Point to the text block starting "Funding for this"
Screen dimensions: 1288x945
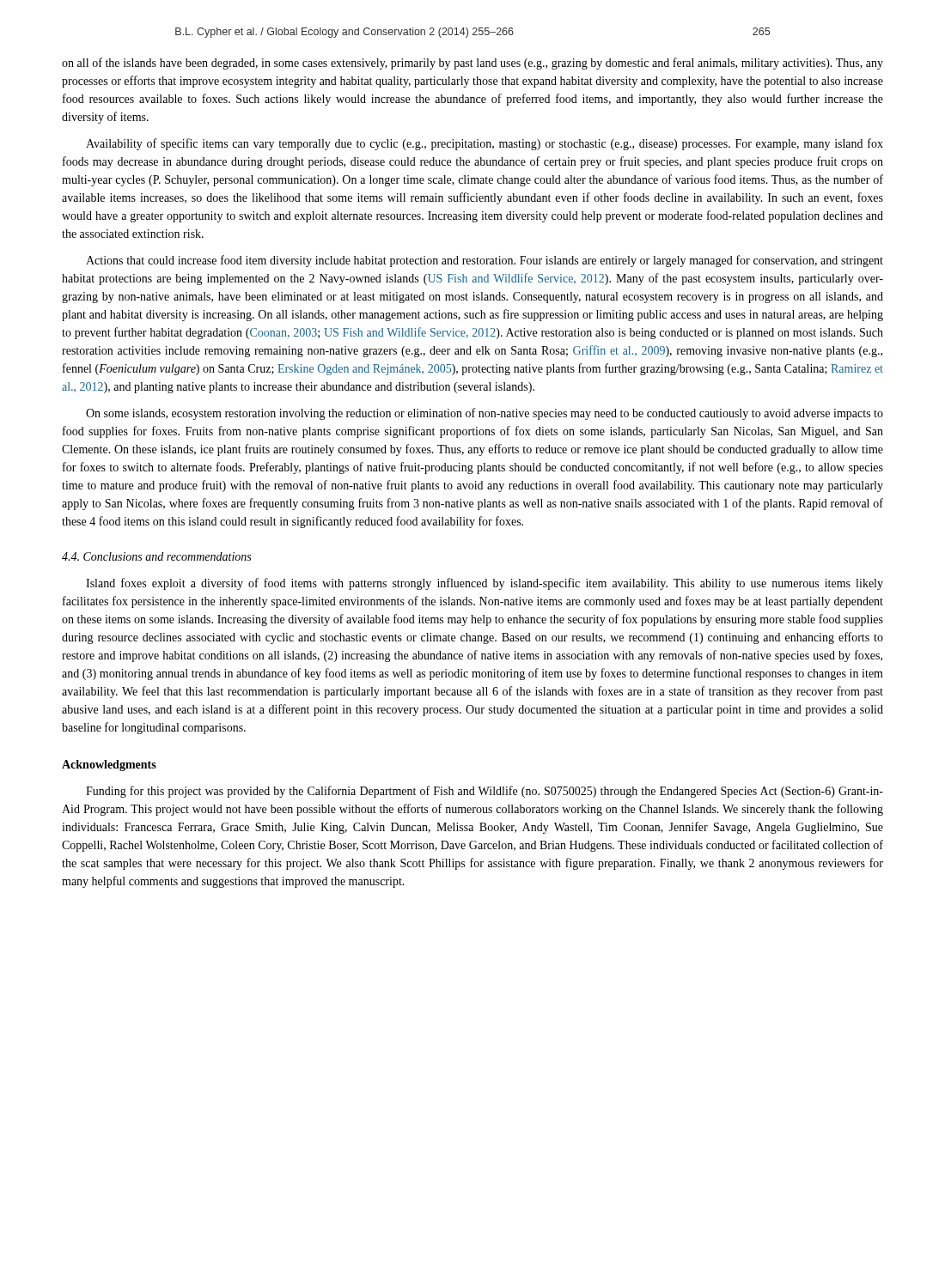tap(472, 836)
